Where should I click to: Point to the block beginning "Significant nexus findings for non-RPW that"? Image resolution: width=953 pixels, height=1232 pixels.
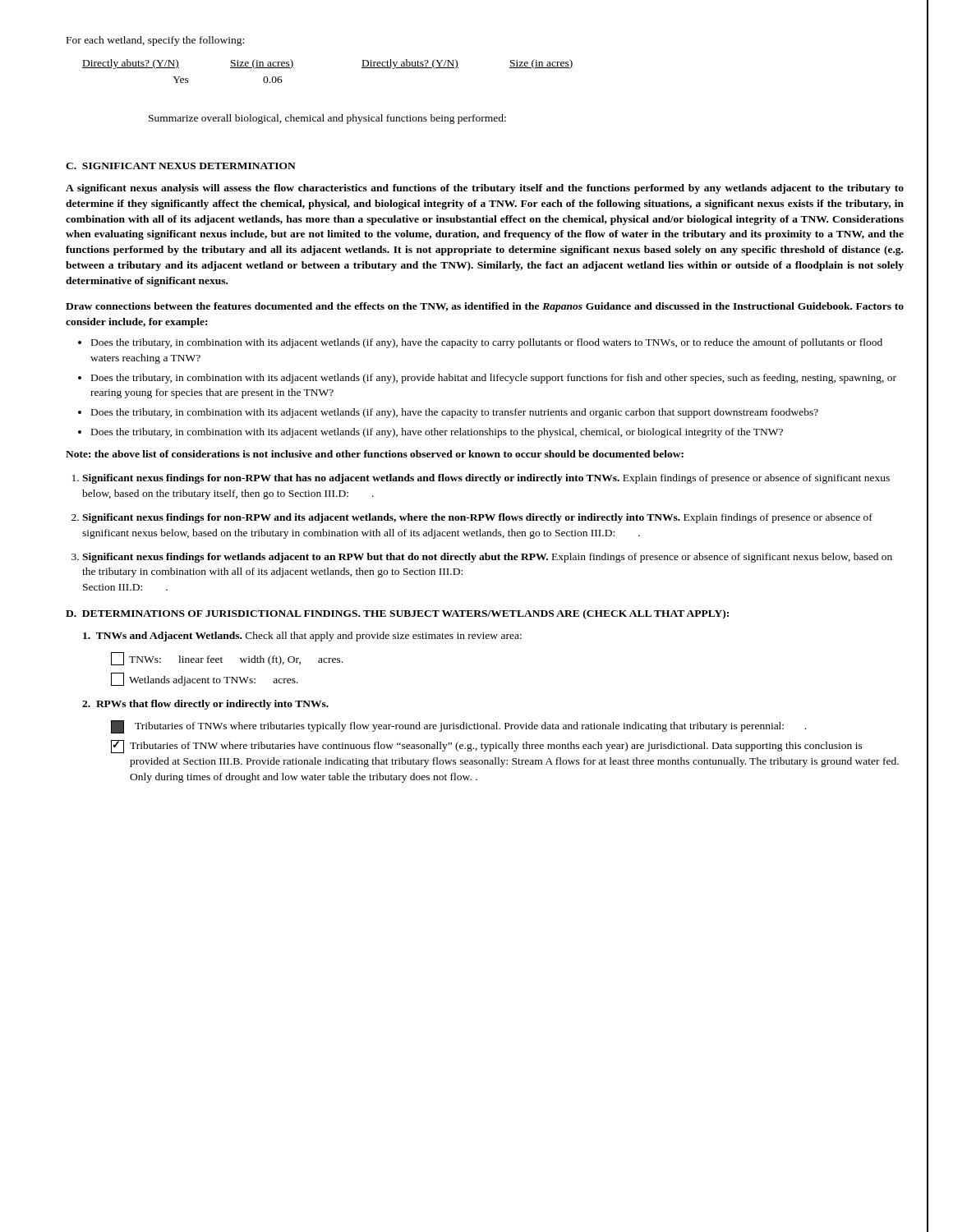coord(486,485)
